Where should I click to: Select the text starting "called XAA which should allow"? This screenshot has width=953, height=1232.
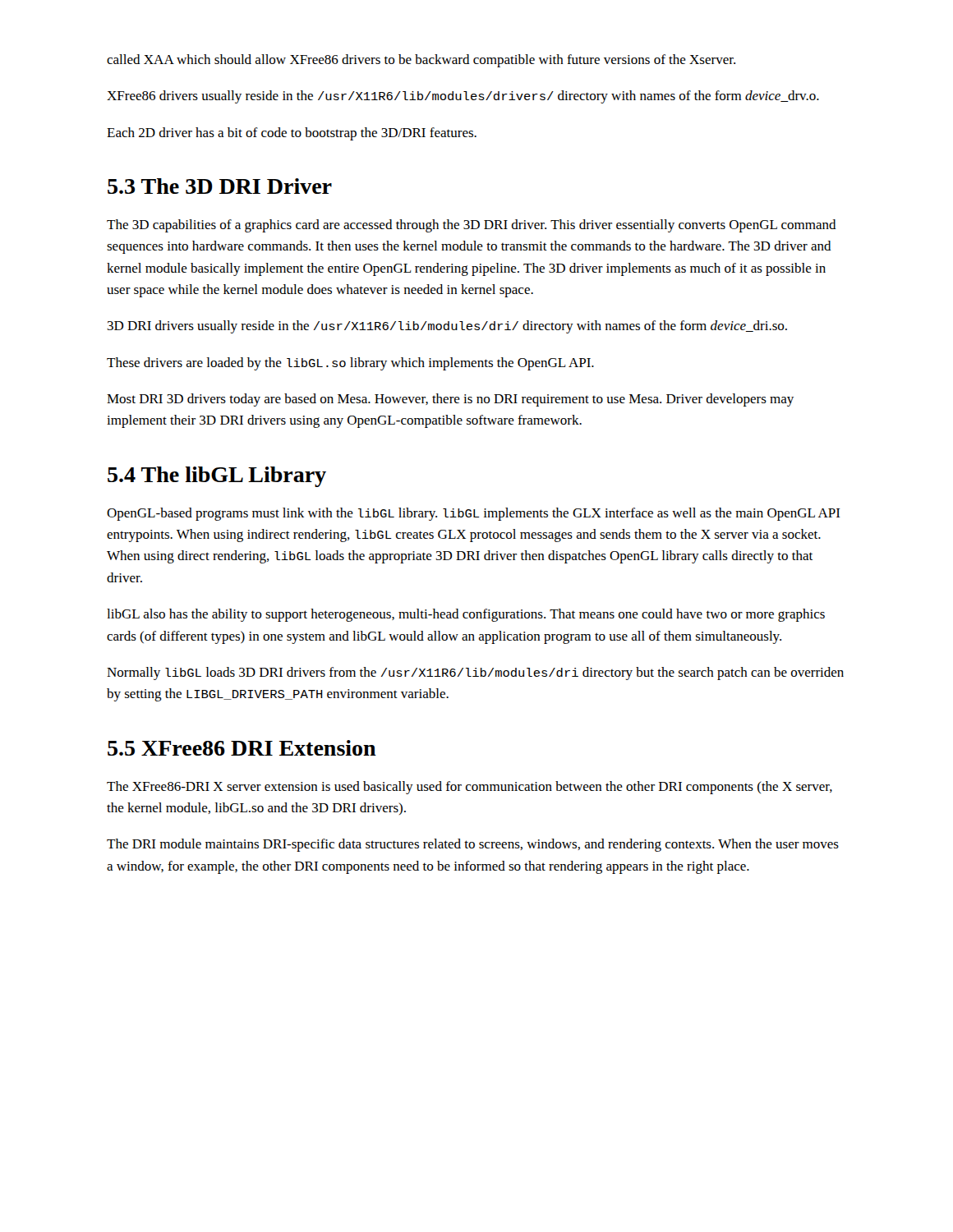click(x=476, y=60)
